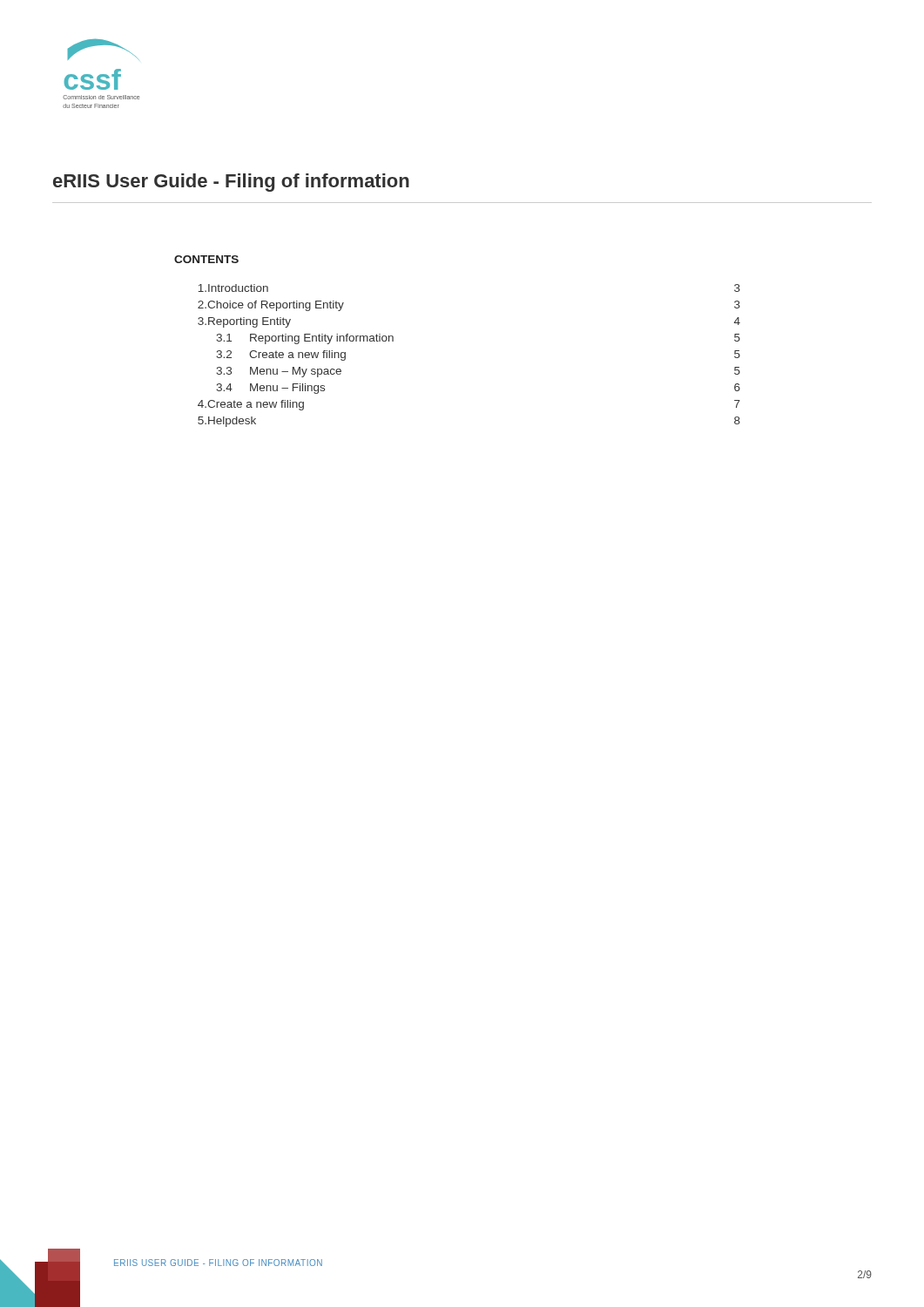
Task: Find the title
Action: click(x=231, y=181)
